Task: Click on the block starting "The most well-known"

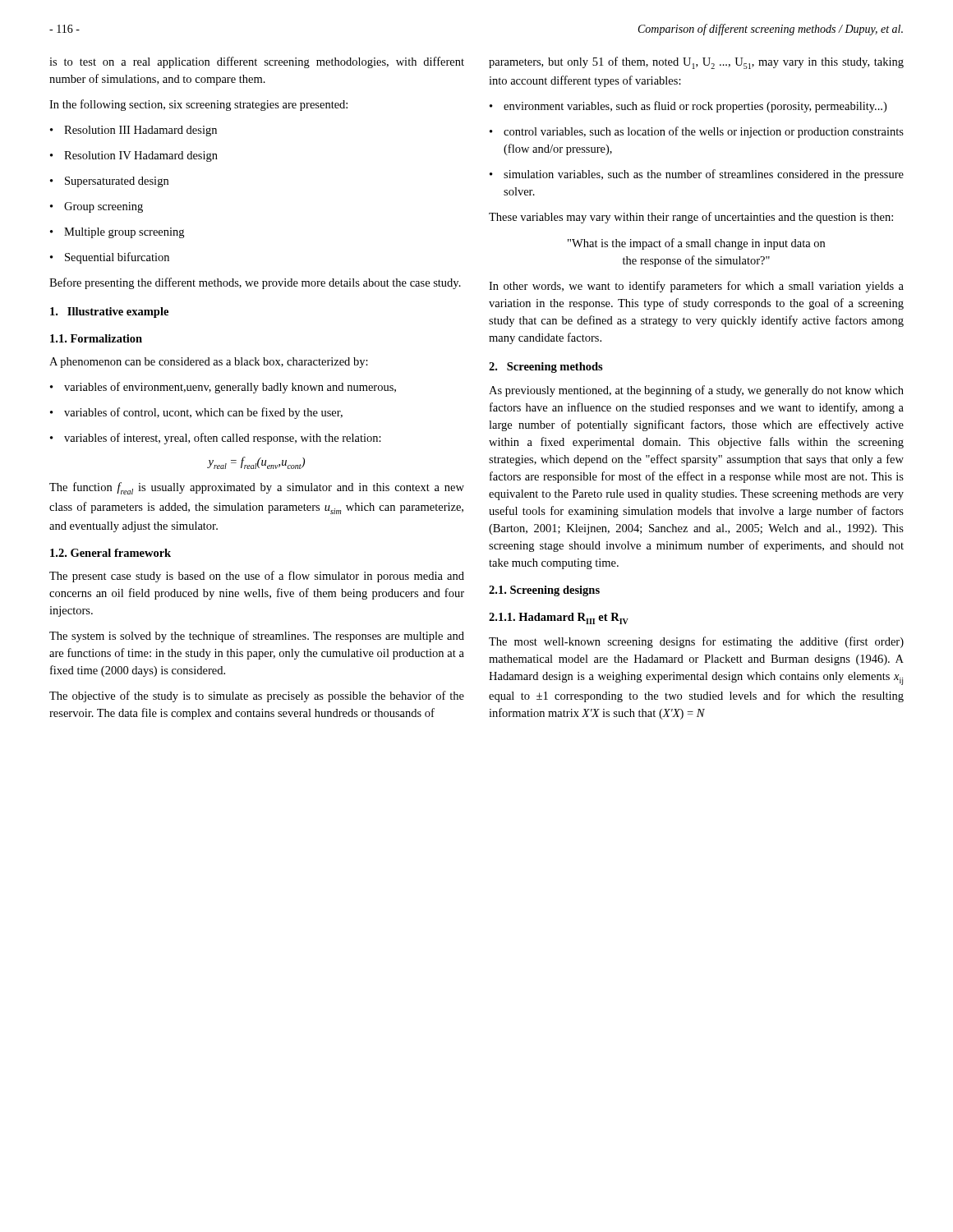Action: click(696, 678)
